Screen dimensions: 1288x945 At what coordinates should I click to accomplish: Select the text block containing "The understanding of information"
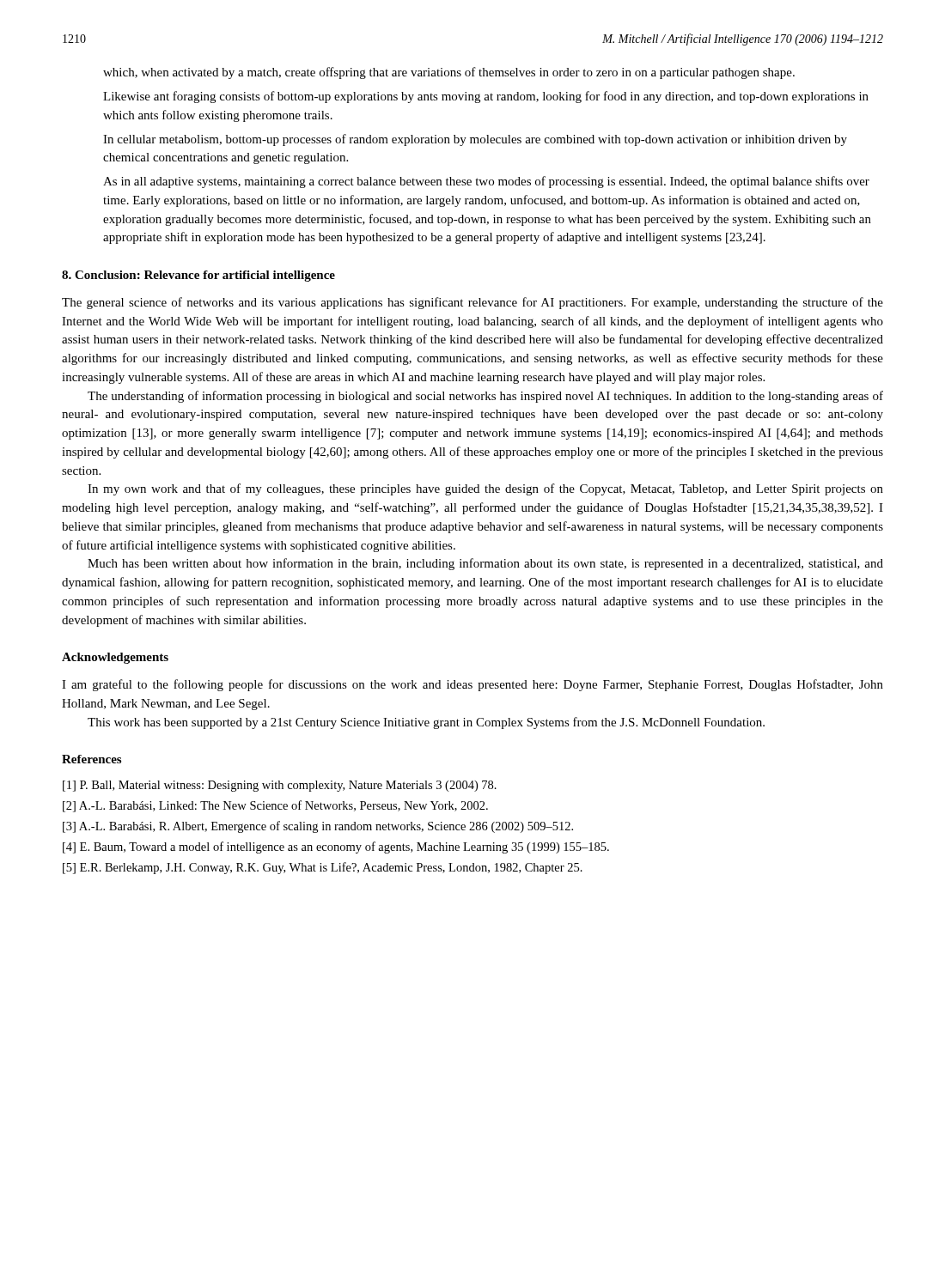[x=472, y=433]
